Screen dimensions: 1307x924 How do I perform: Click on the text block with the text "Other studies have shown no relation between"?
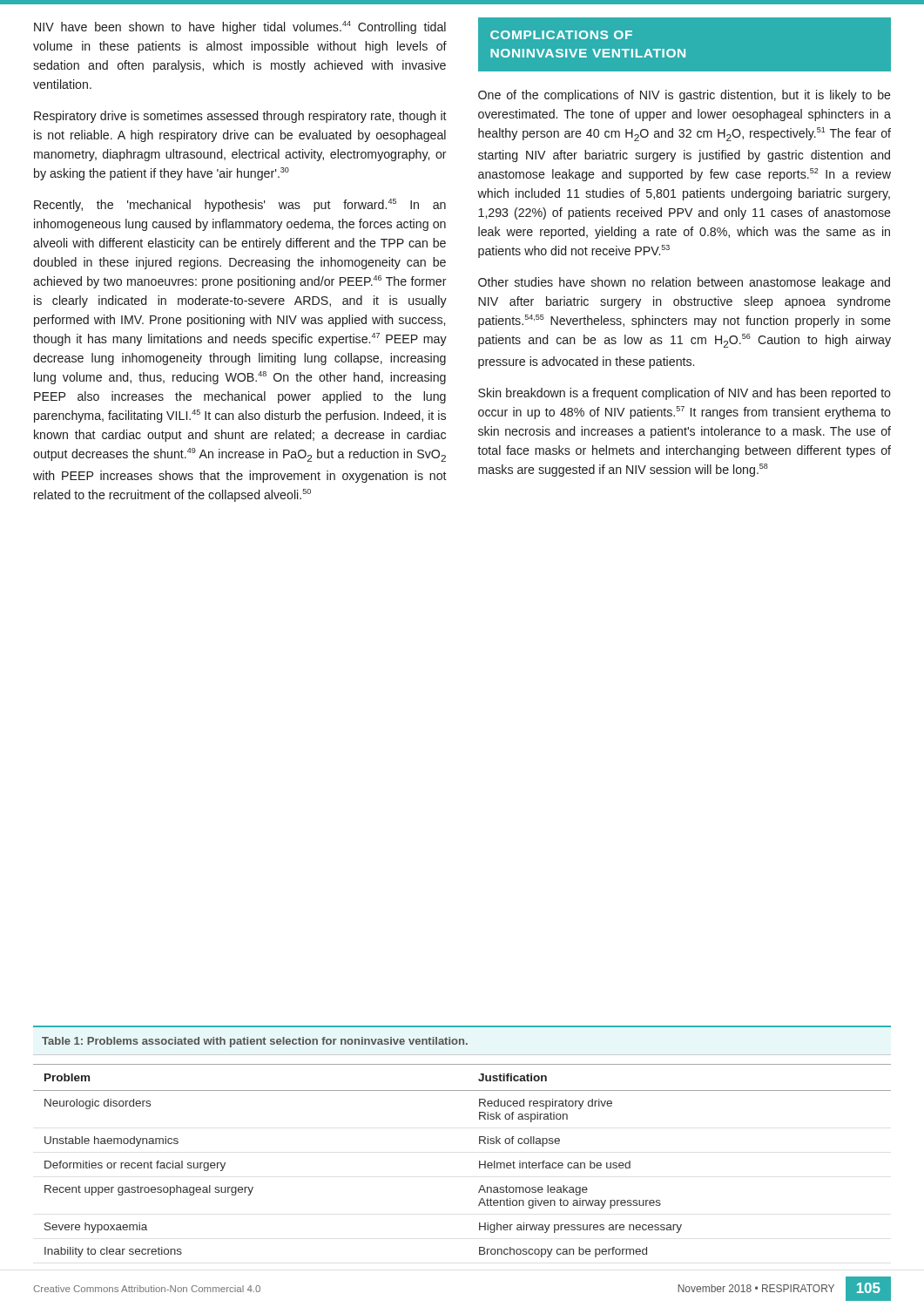pos(684,322)
